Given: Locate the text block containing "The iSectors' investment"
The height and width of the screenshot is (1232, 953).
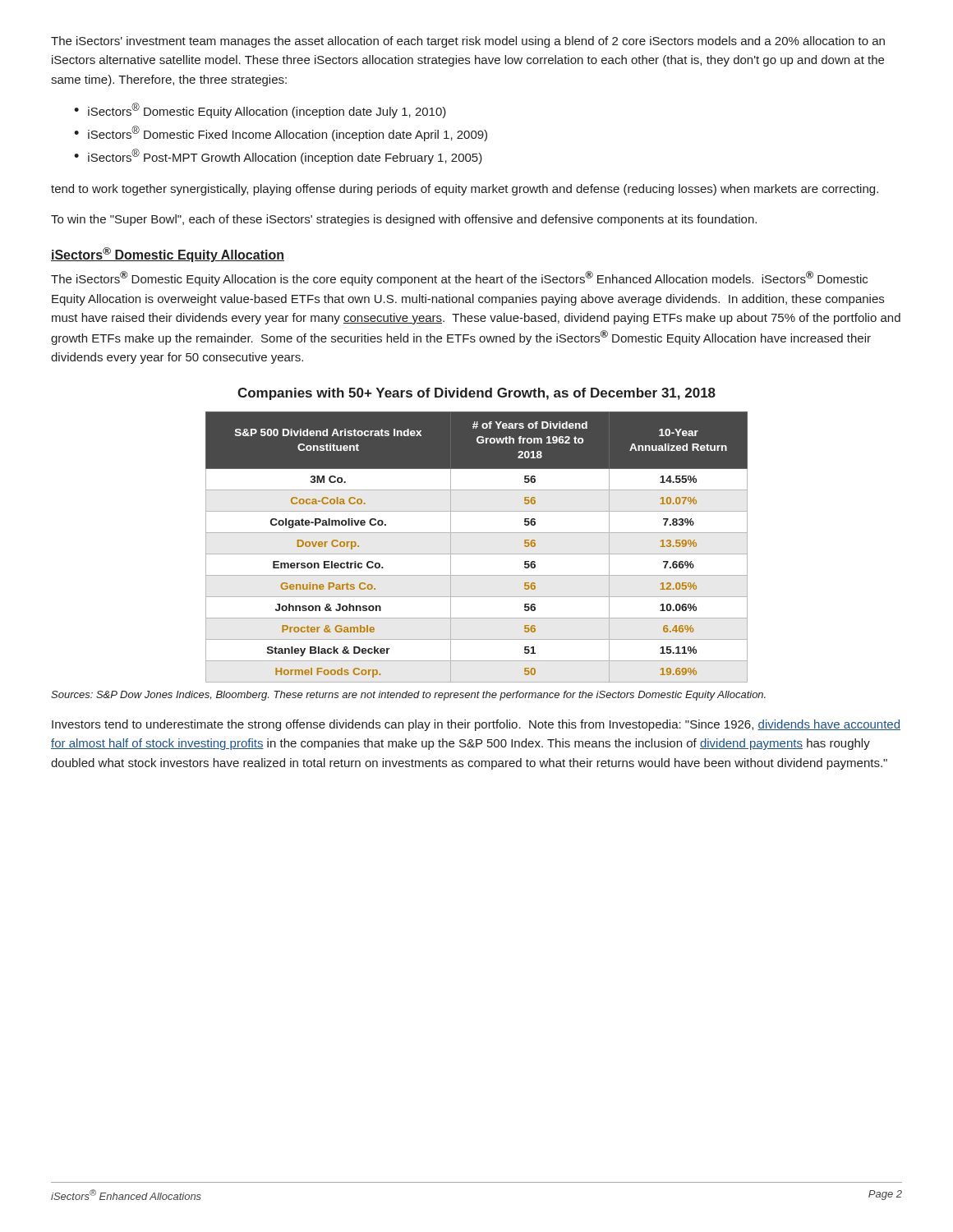Looking at the screenshot, I should point(468,60).
